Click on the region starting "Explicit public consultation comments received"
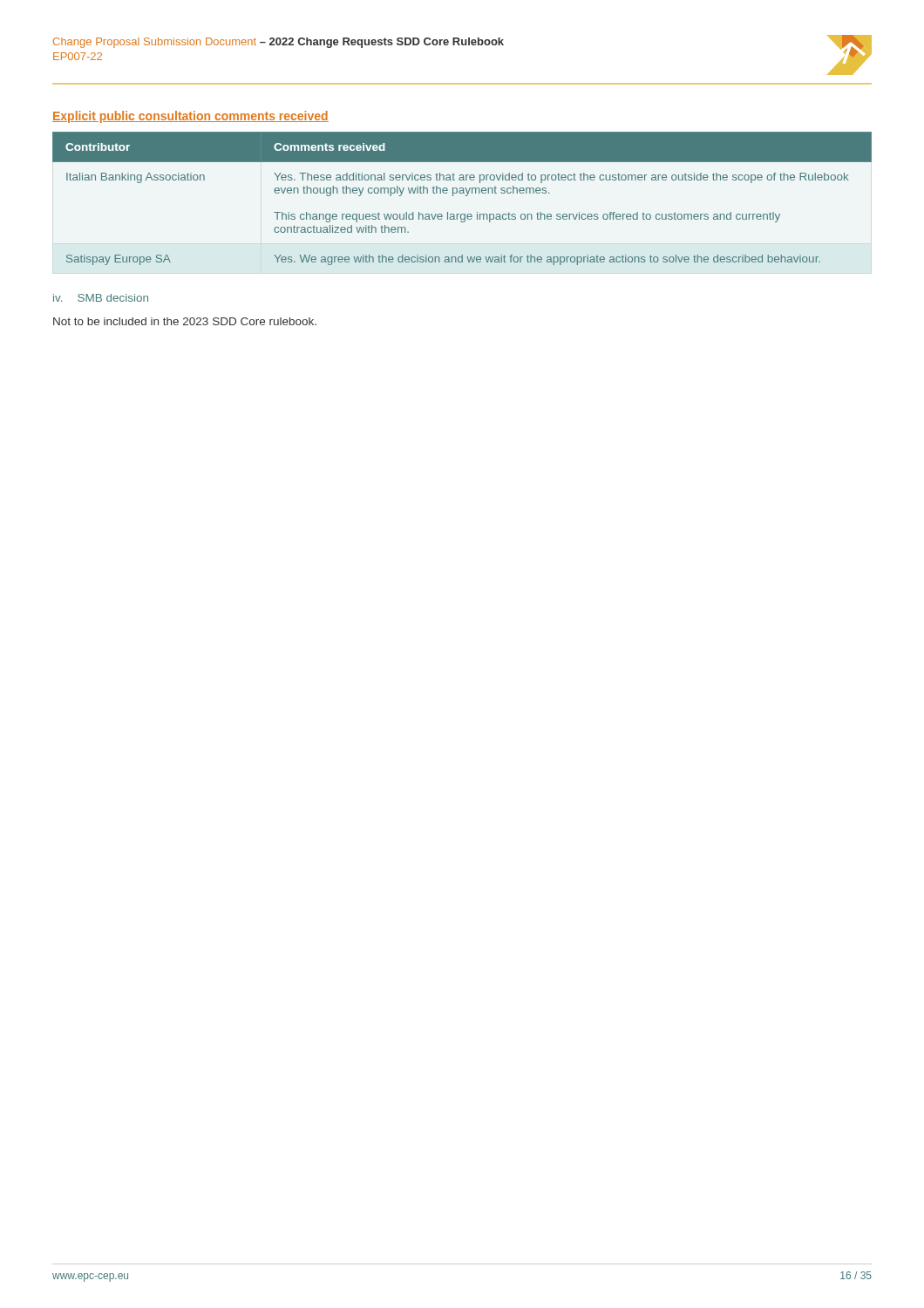924x1308 pixels. pyautogui.click(x=190, y=116)
